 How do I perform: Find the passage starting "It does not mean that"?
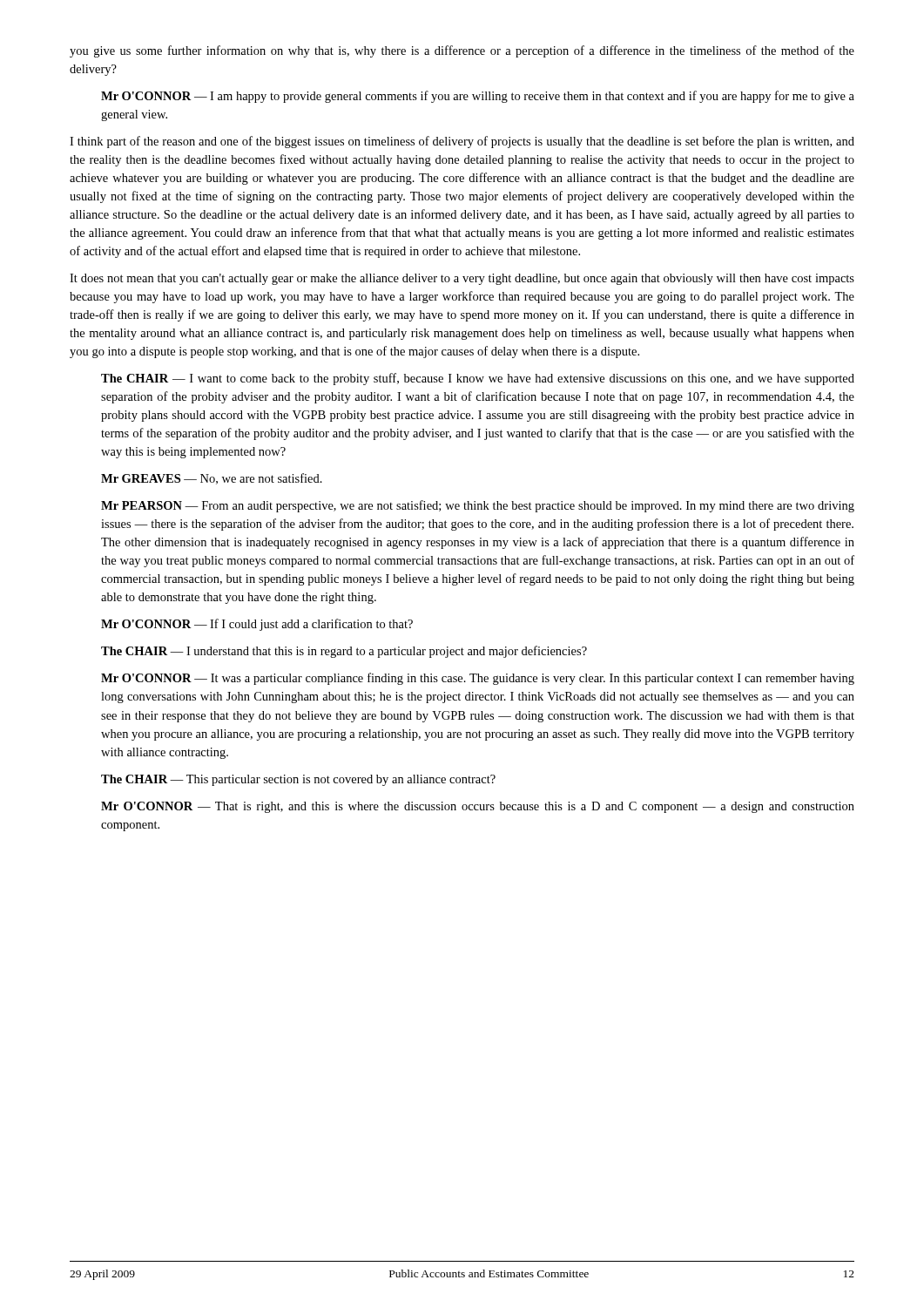(x=462, y=315)
